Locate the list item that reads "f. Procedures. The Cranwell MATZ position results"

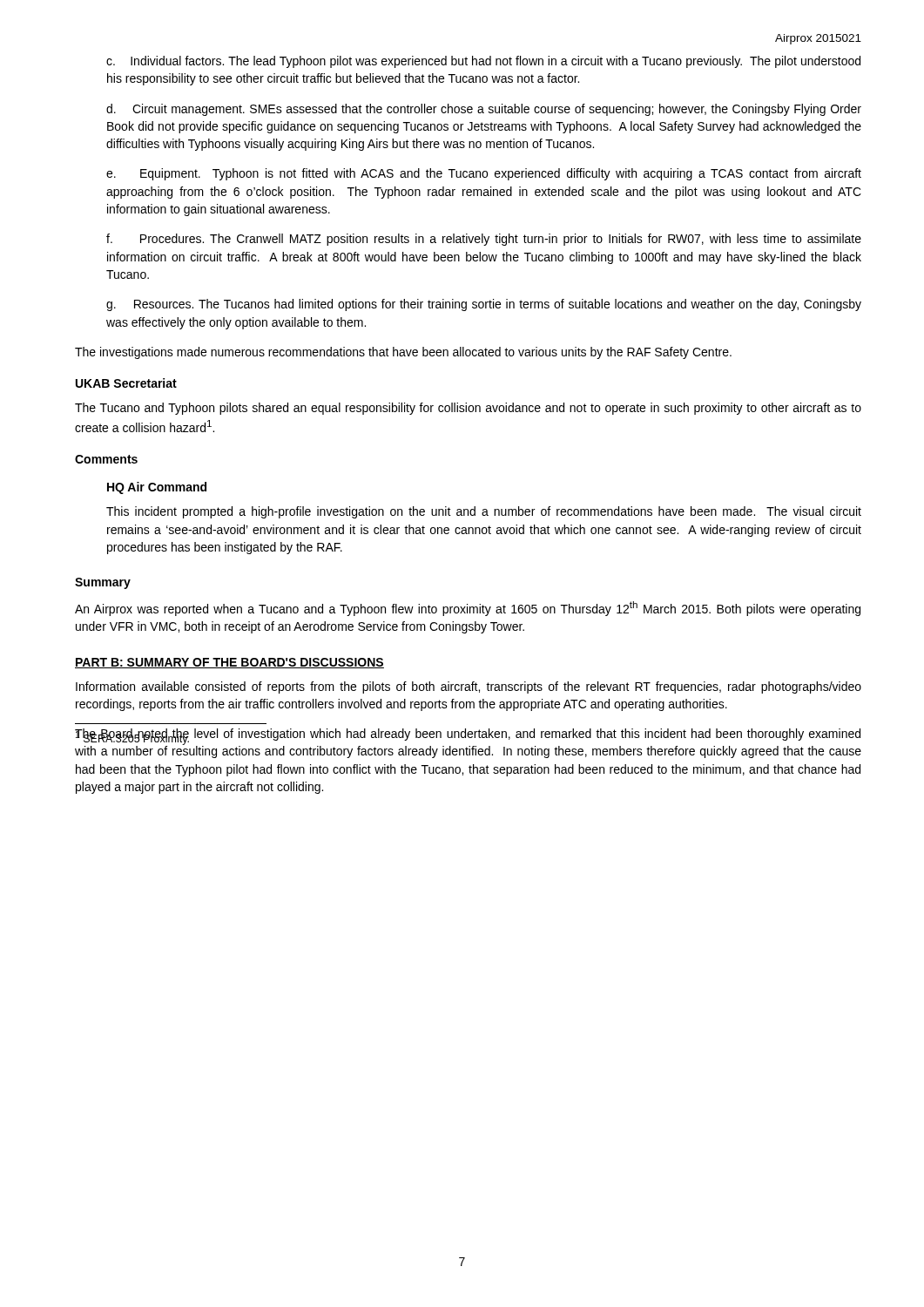[484, 257]
